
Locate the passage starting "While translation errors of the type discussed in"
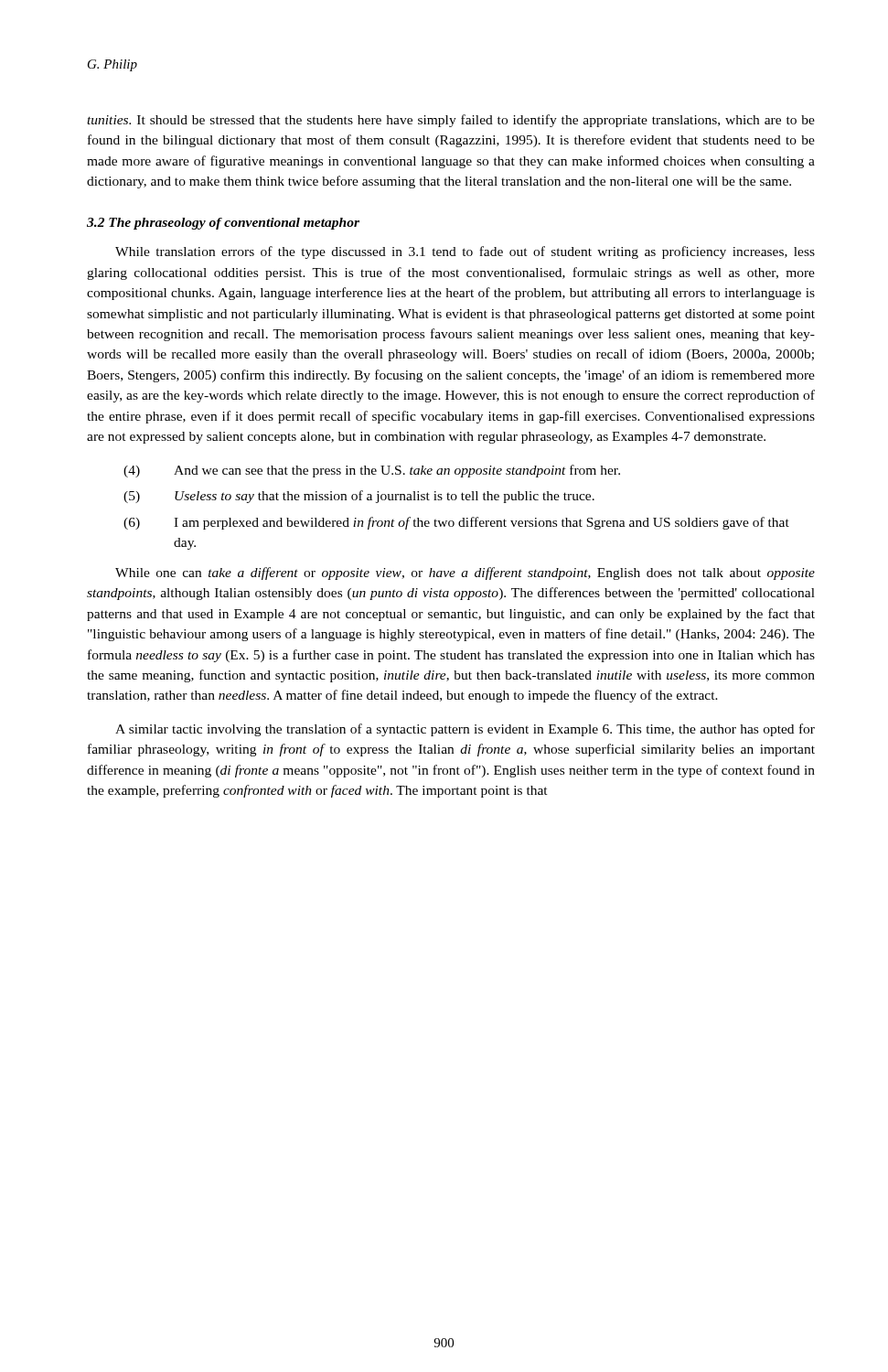451,344
